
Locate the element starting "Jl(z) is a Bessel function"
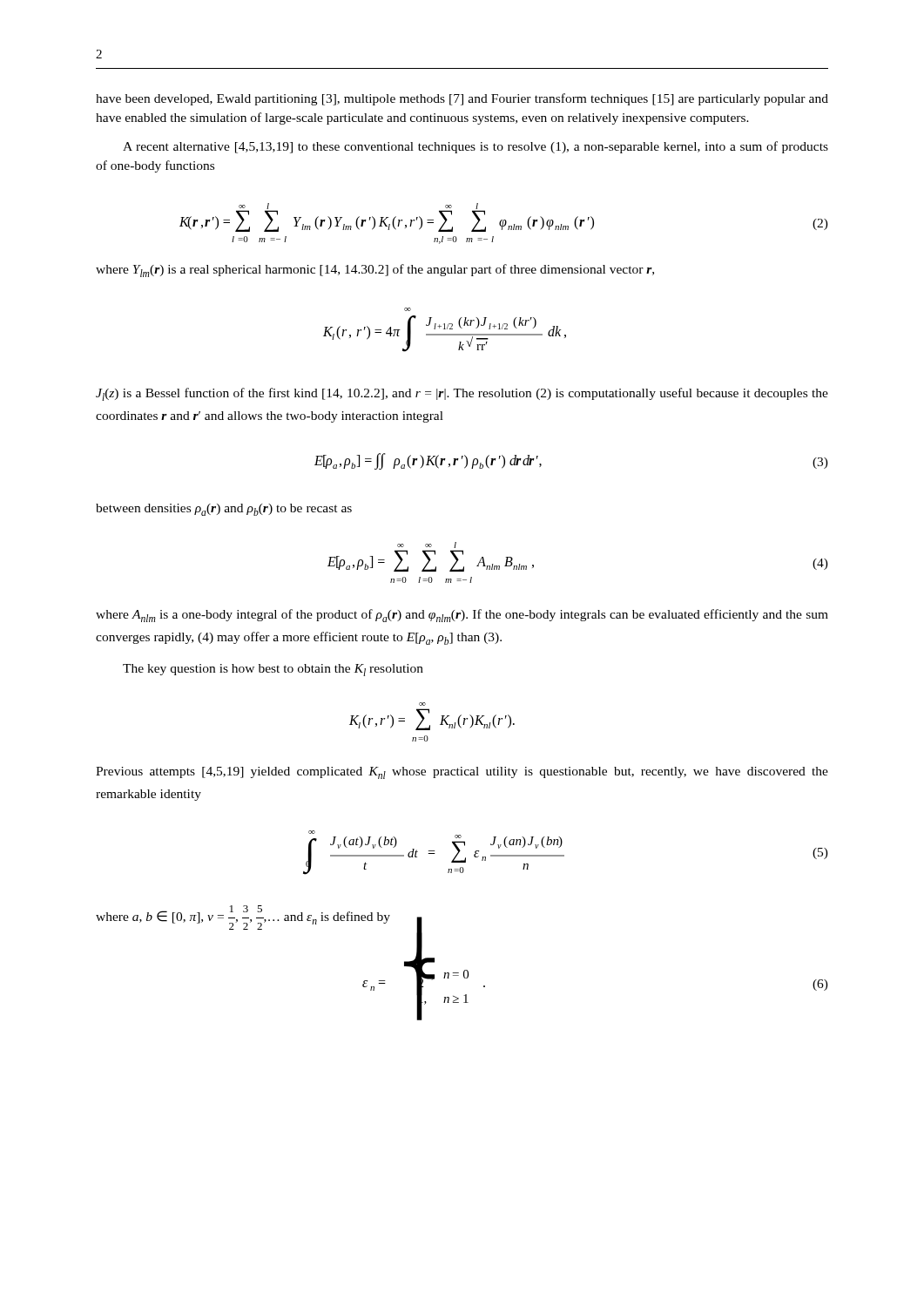tap(462, 404)
